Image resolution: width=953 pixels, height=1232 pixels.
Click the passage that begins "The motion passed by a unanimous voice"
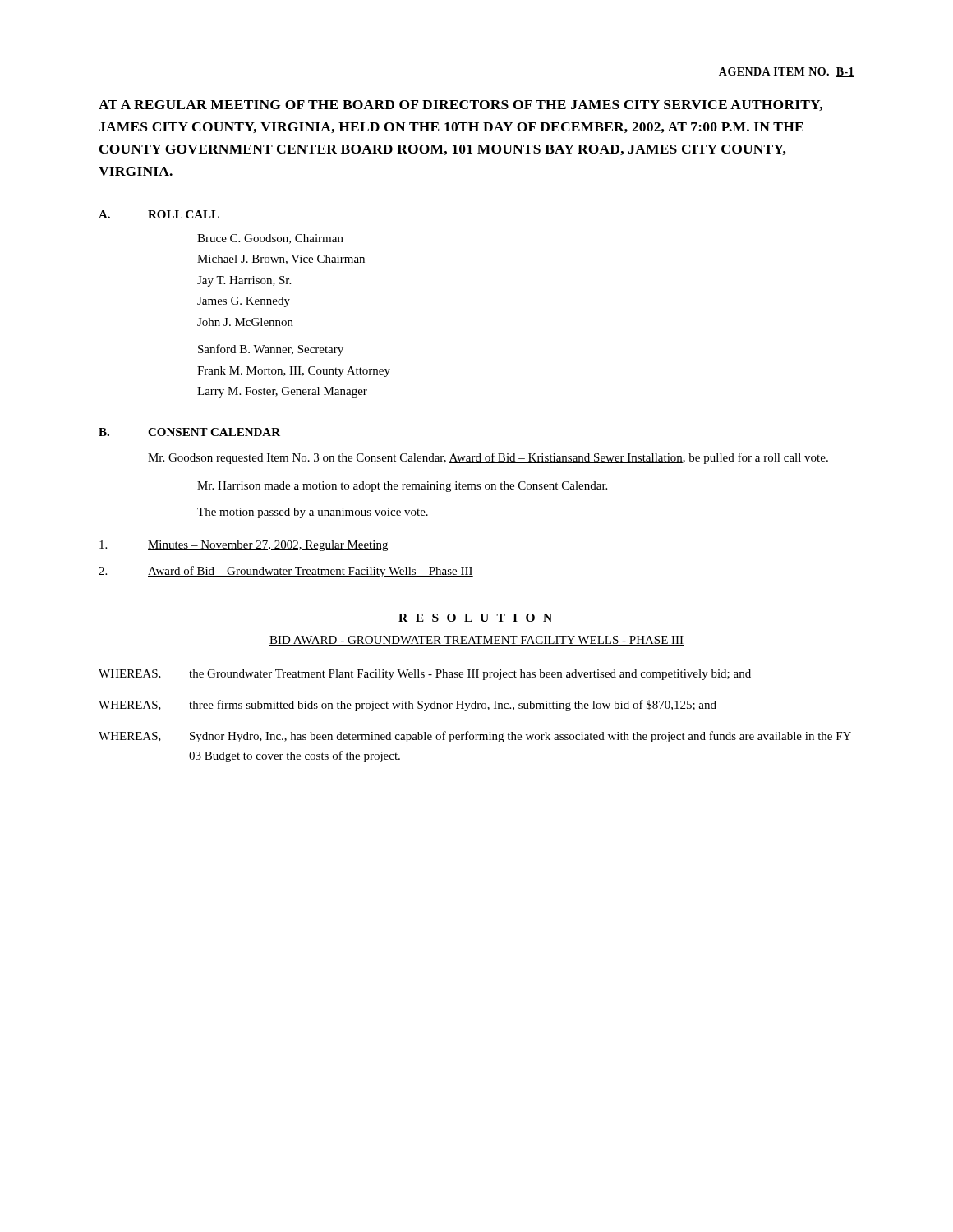[x=313, y=511]
